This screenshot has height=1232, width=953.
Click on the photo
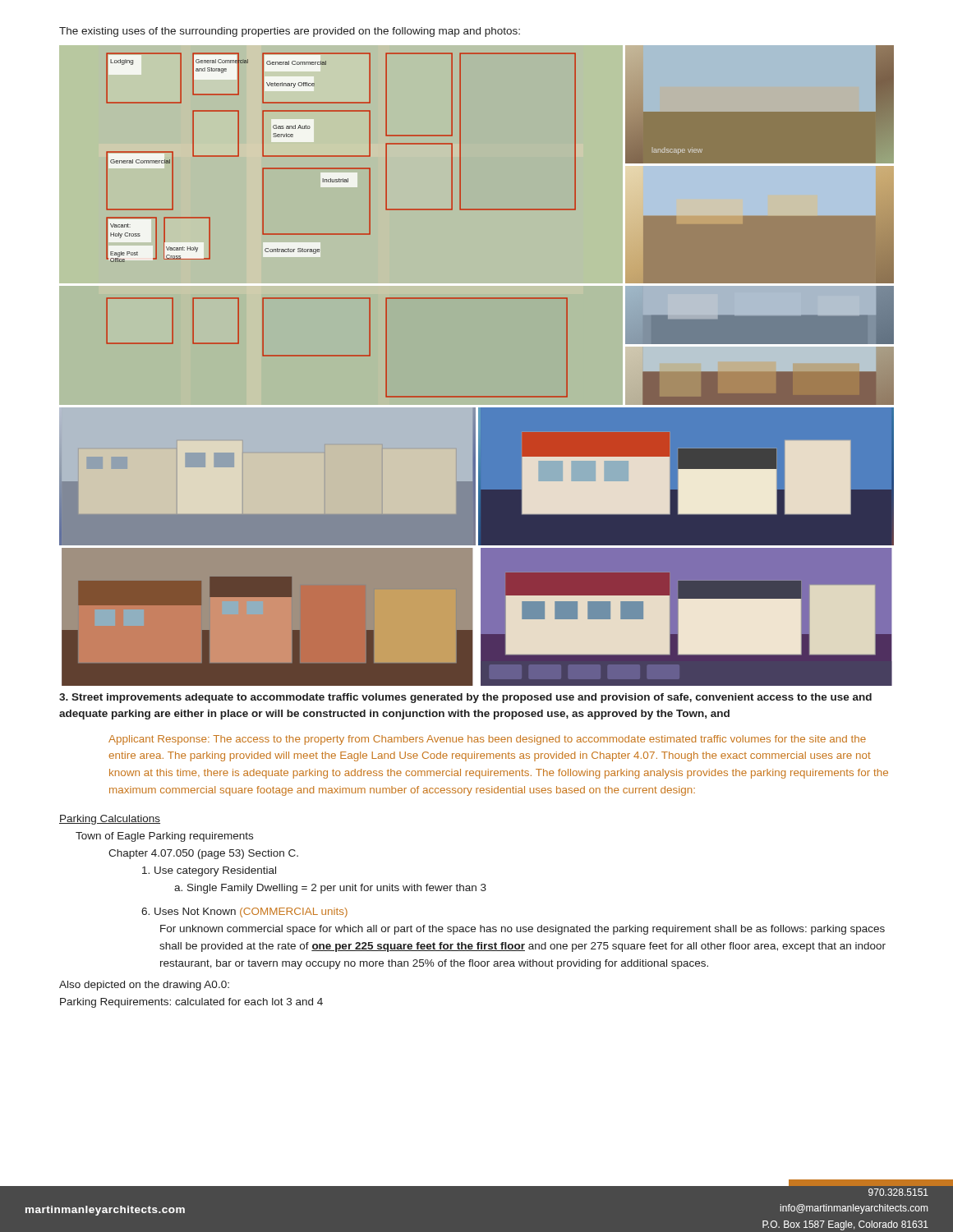click(x=476, y=366)
